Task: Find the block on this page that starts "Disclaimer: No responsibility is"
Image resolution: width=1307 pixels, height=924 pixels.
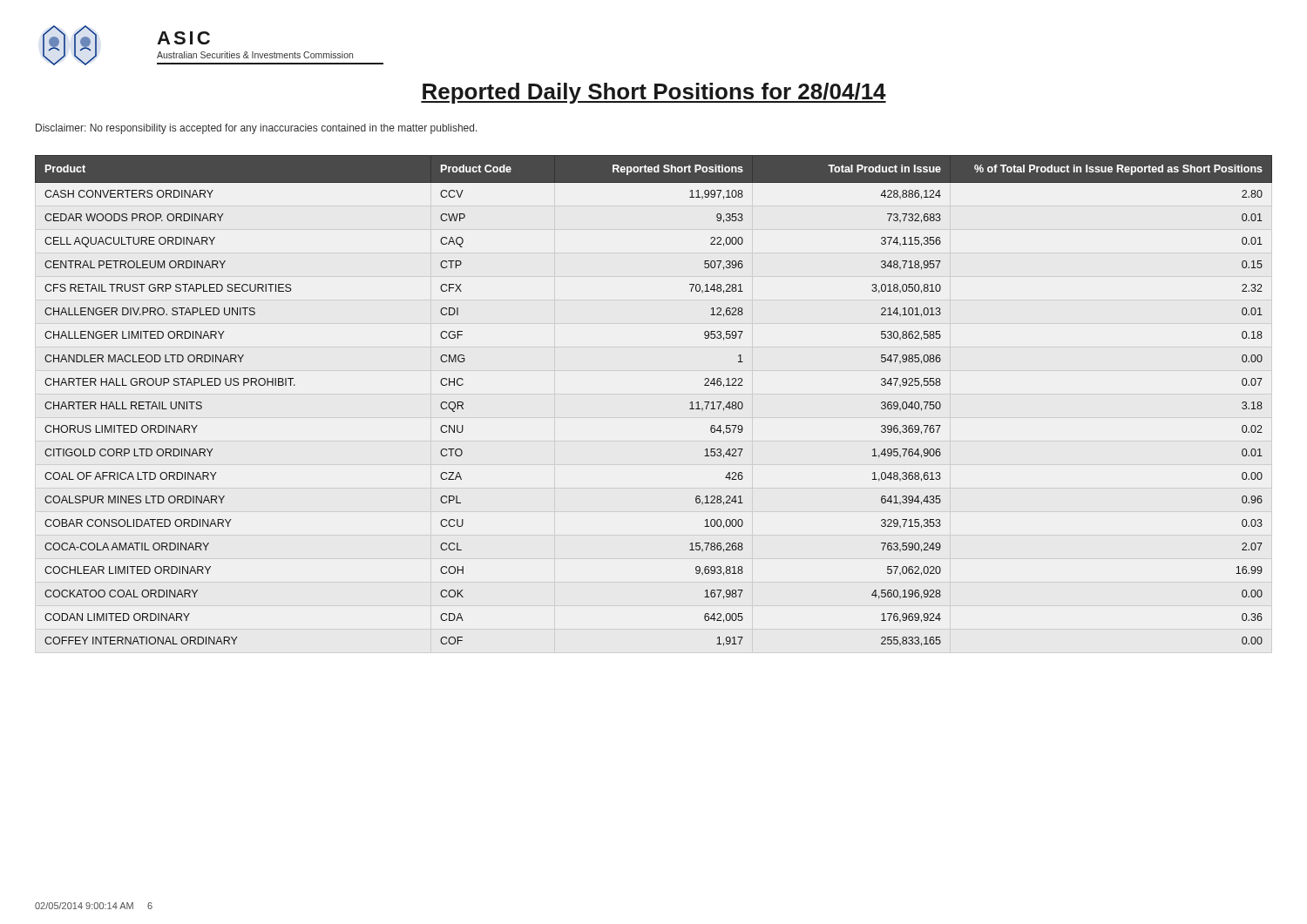Action: pyautogui.click(x=256, y=128)
